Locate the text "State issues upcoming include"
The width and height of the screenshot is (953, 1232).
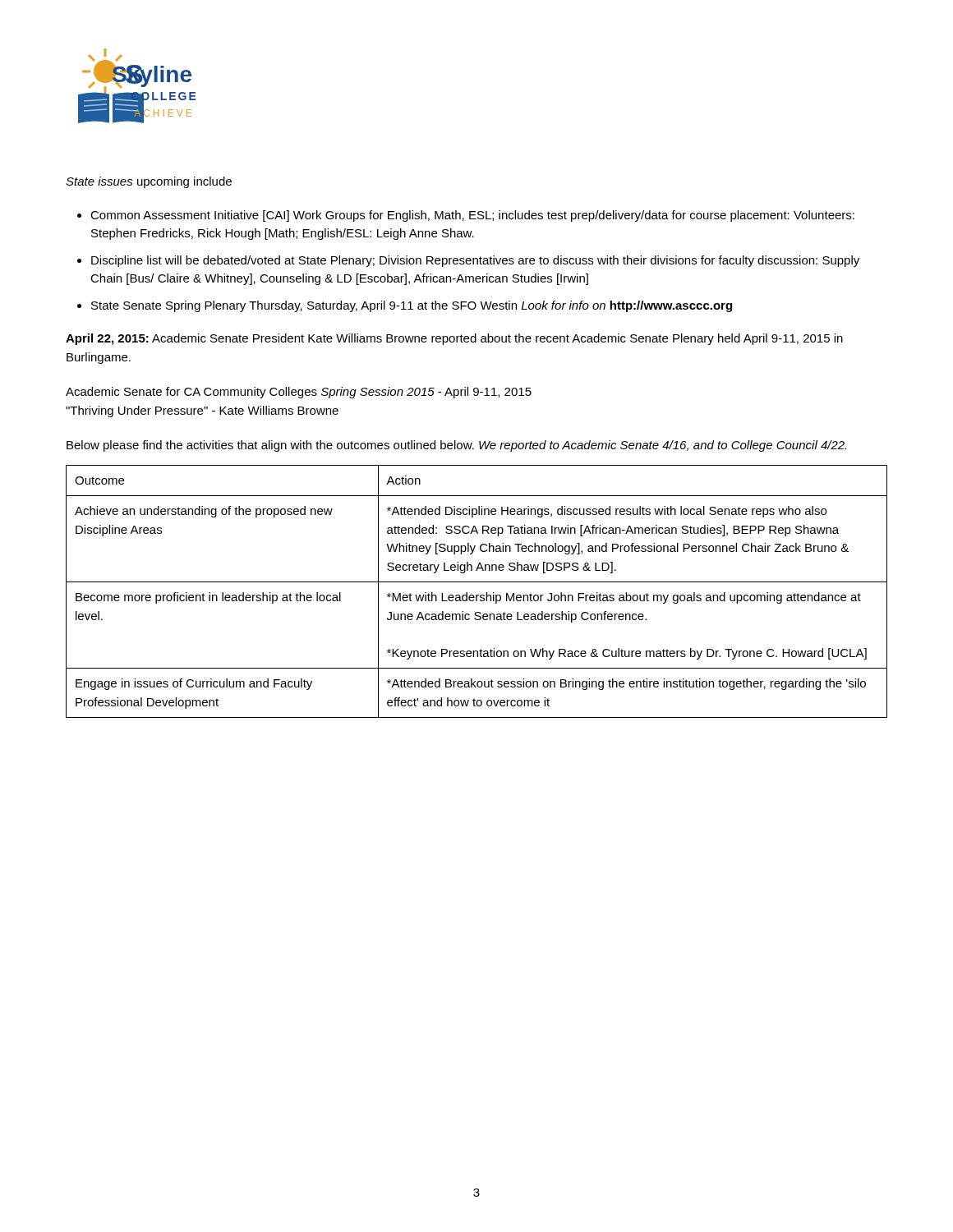149,181
